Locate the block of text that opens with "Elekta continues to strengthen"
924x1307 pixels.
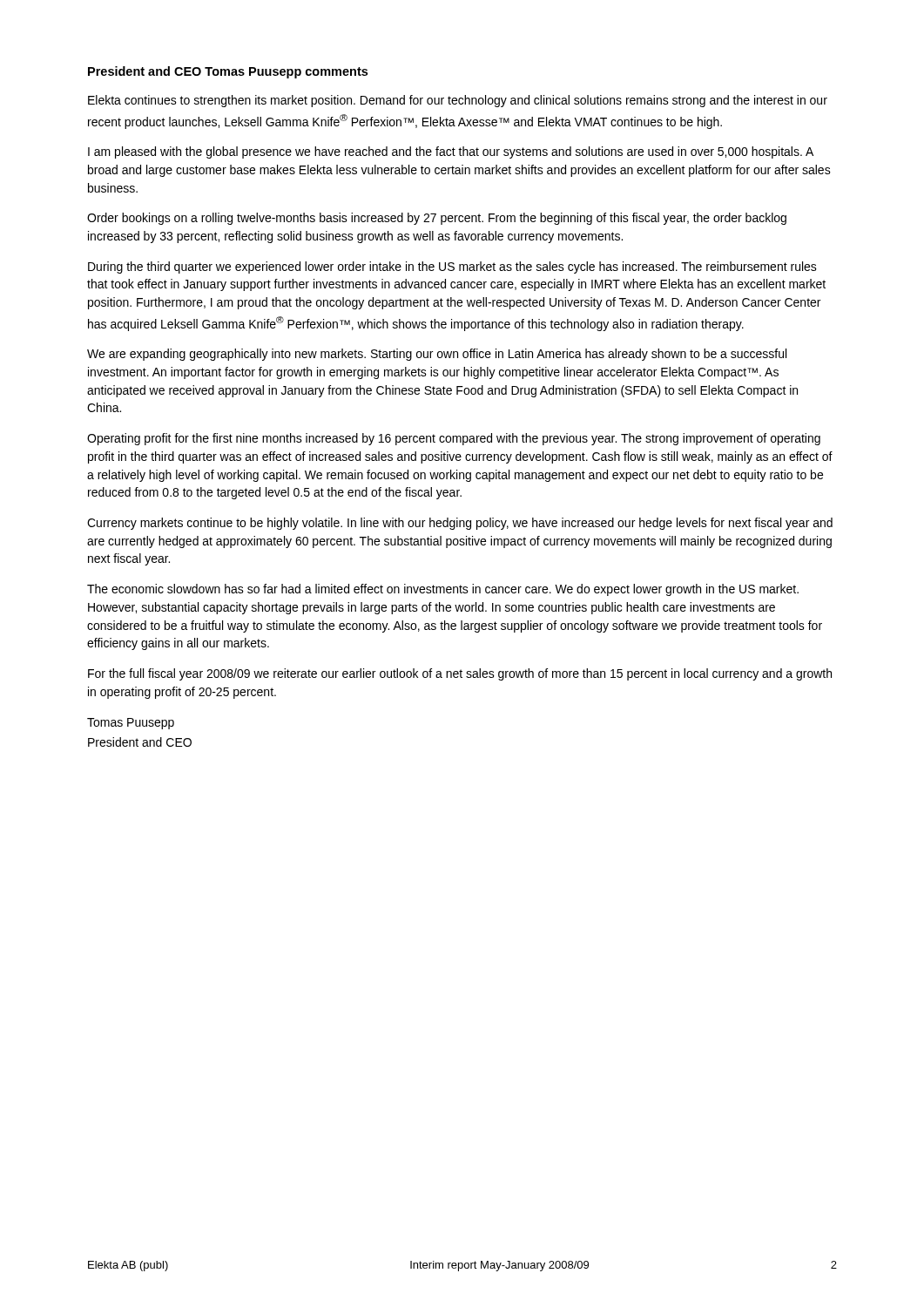[457, 111]
